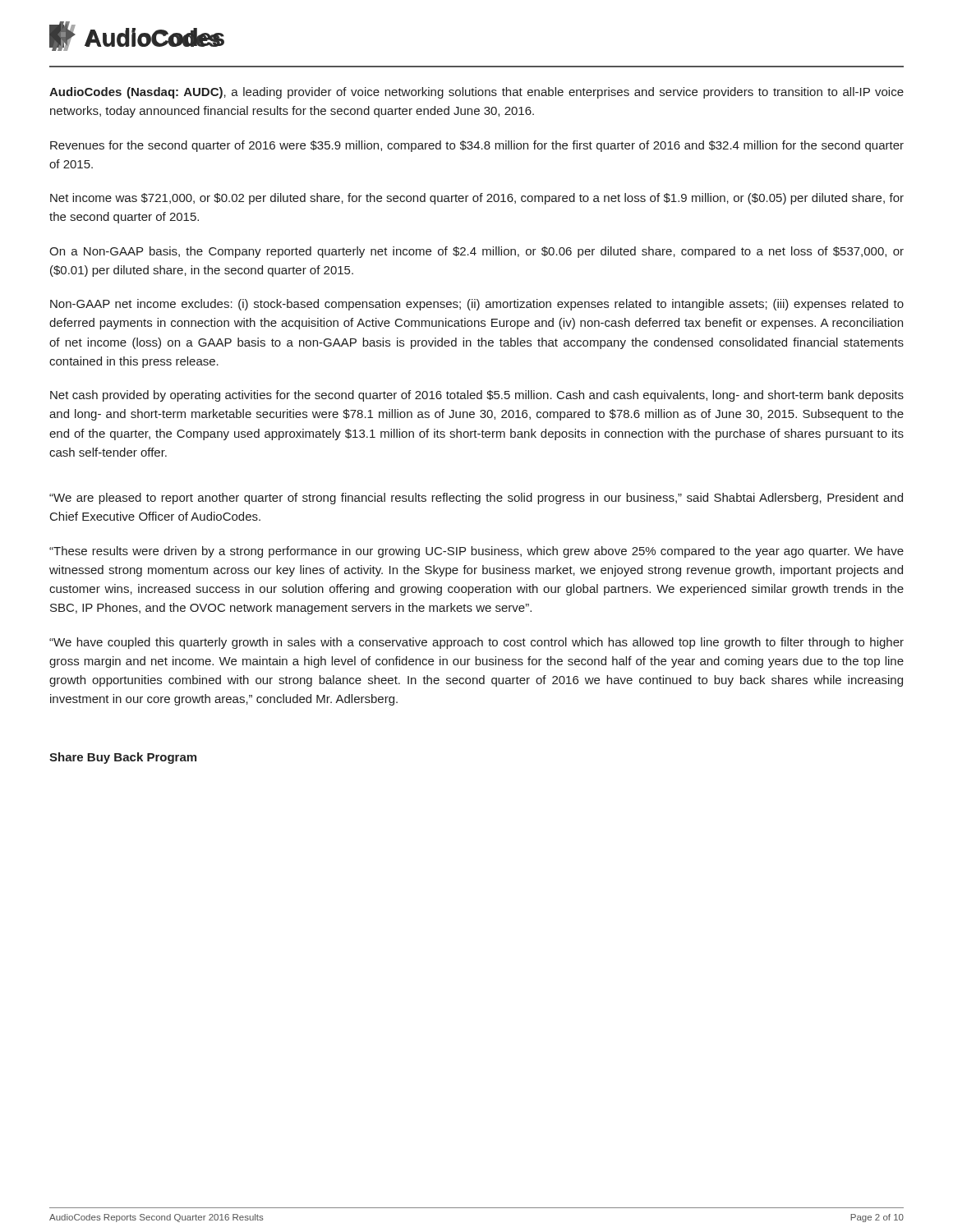Click on the passage starting "AudioCodes (Nasdaq: AUDC), a leading"

pyautogui.click(x=476, y=101)
